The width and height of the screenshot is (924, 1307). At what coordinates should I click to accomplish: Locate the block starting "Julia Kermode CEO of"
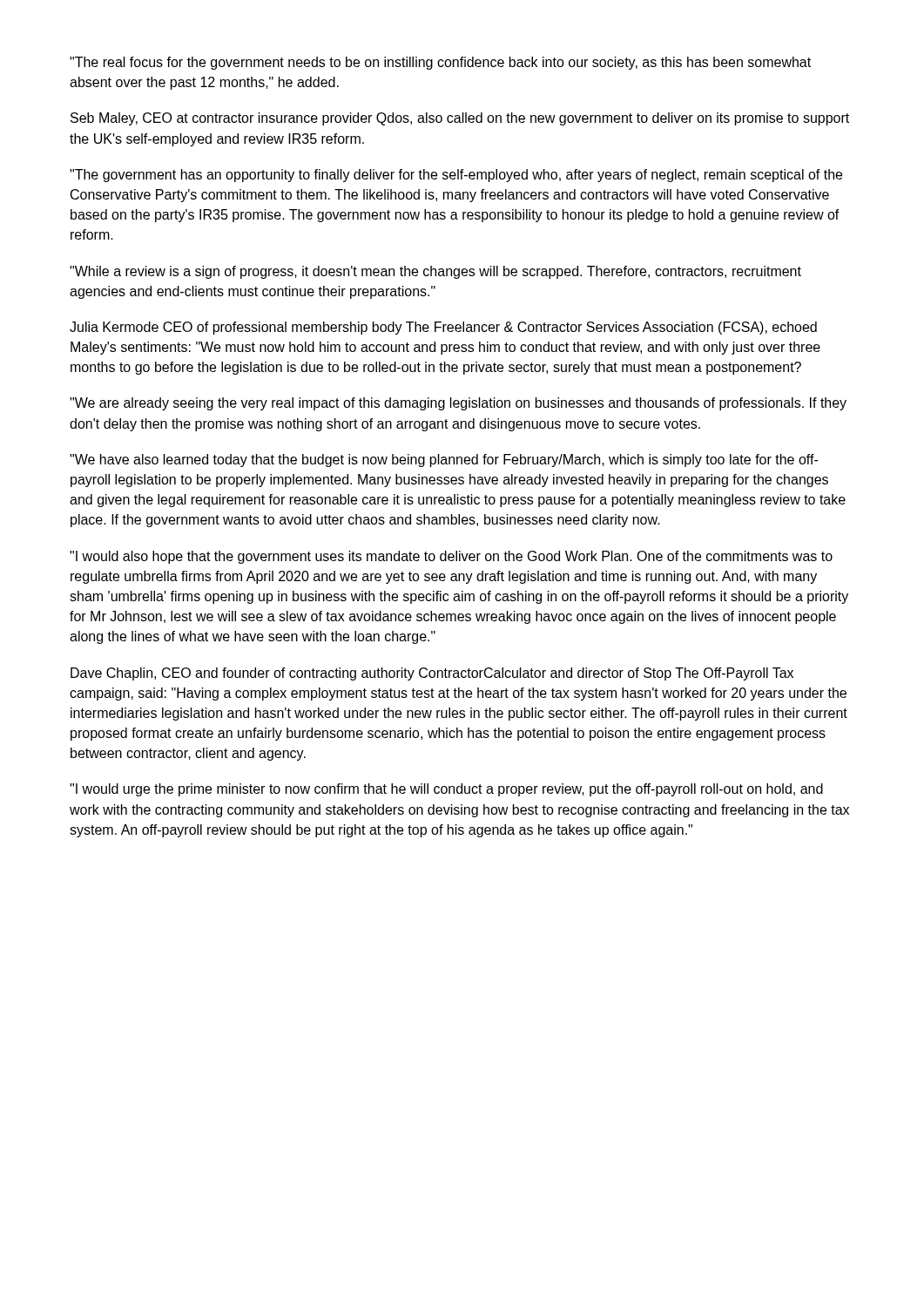[445, 347]
